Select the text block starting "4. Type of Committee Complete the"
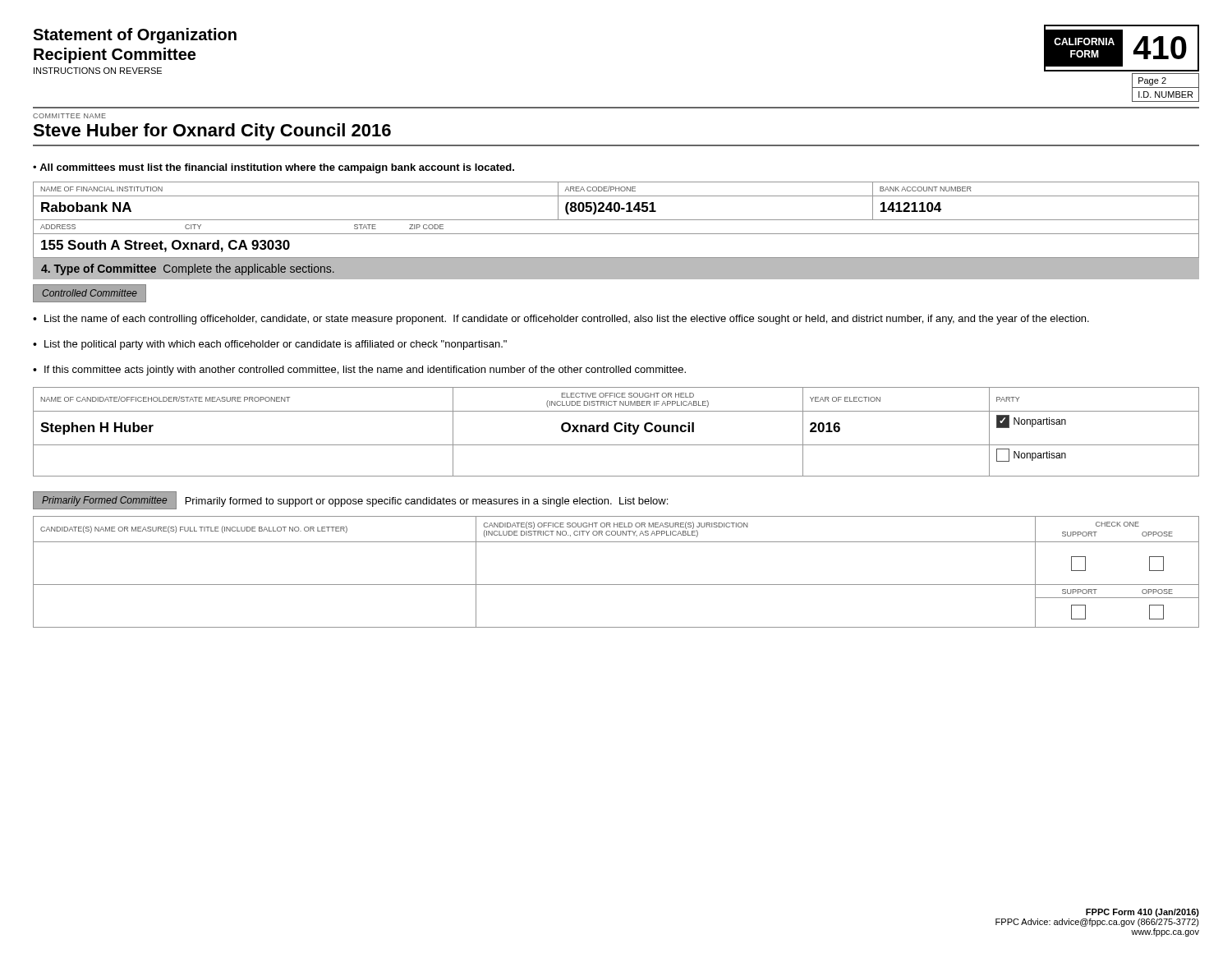1232x953 pixels. tap(188, 269)
